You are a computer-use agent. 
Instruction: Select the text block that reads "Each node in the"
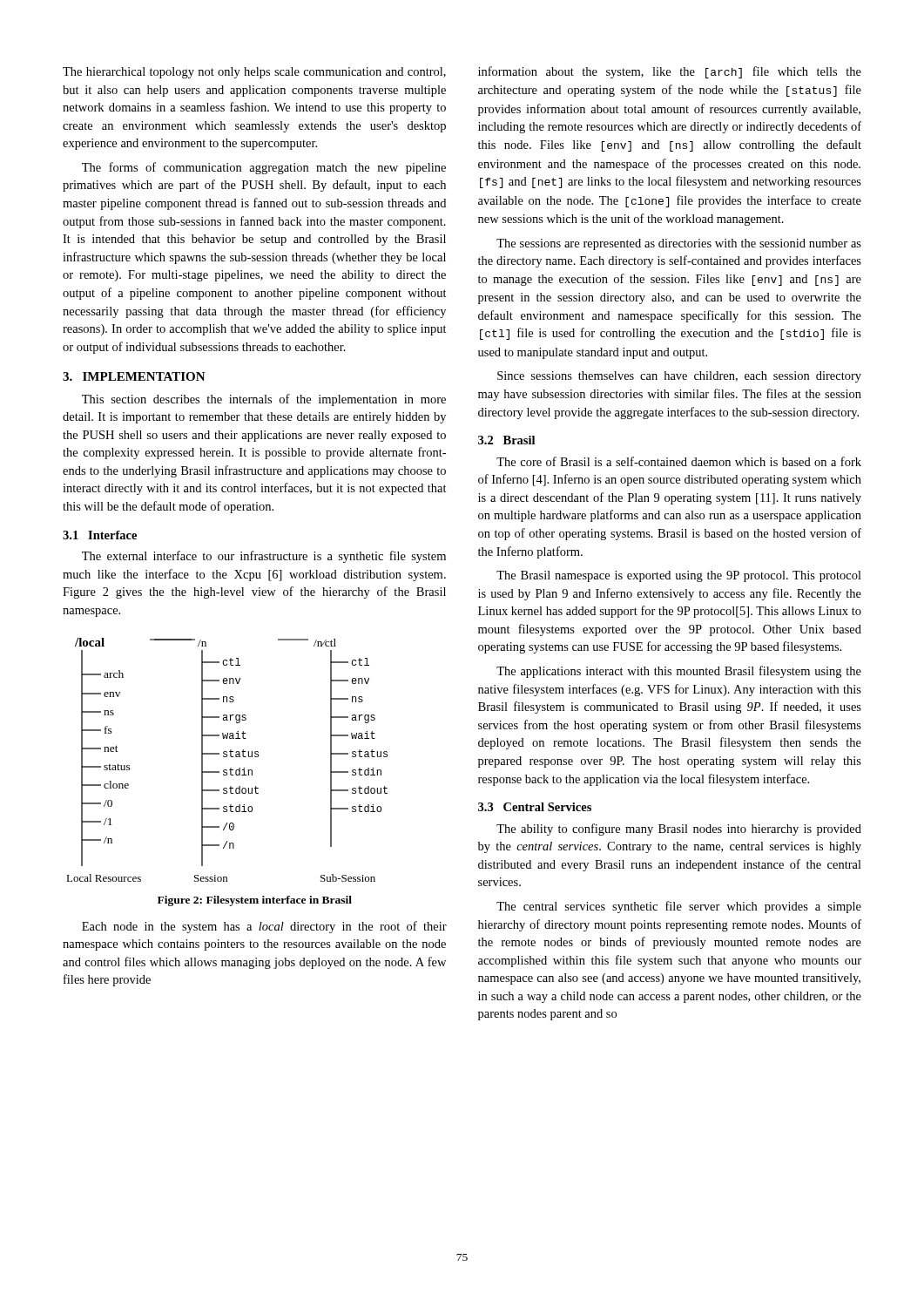point(255,953)
